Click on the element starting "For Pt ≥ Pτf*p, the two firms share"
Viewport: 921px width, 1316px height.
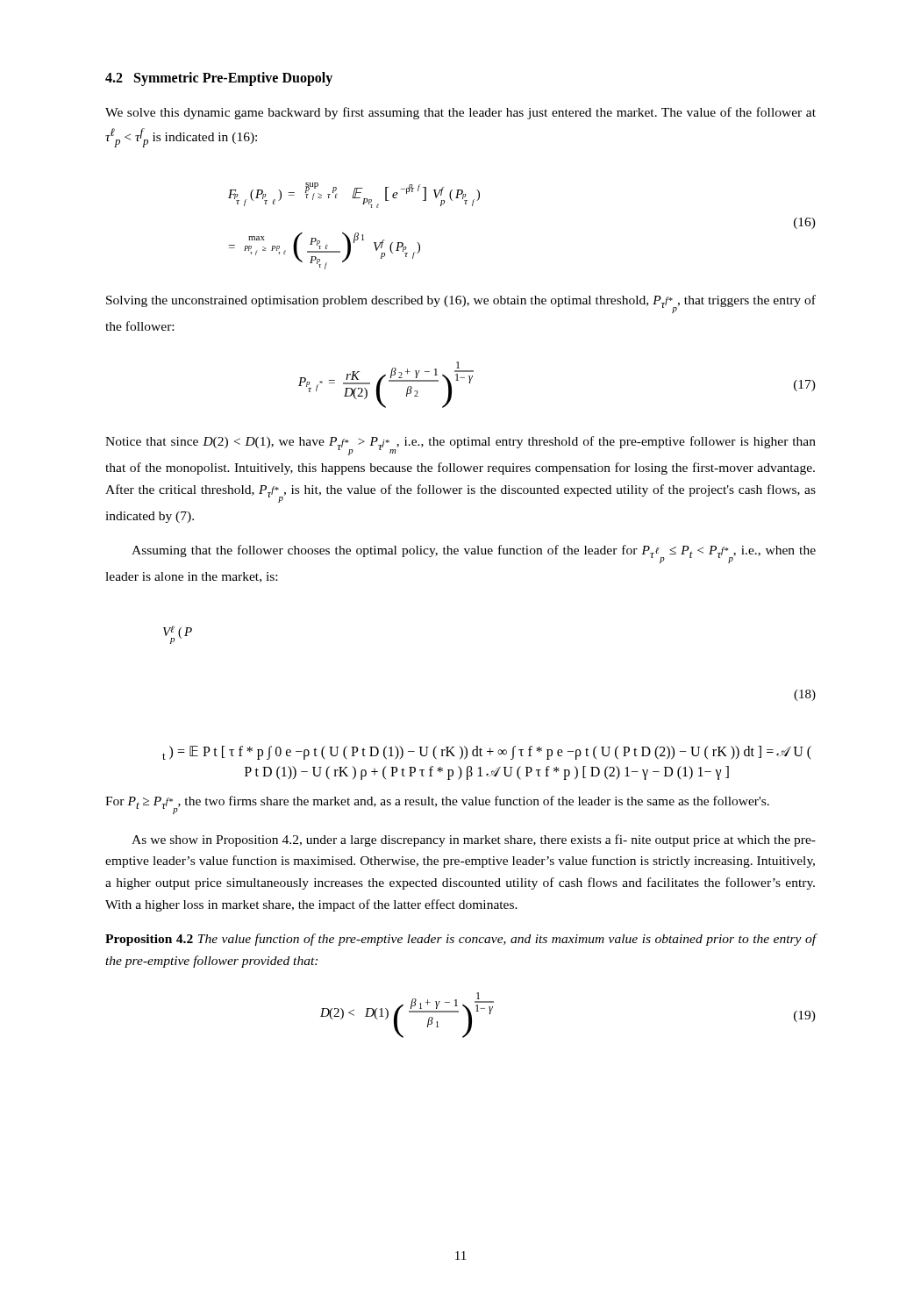coord(438,803)
